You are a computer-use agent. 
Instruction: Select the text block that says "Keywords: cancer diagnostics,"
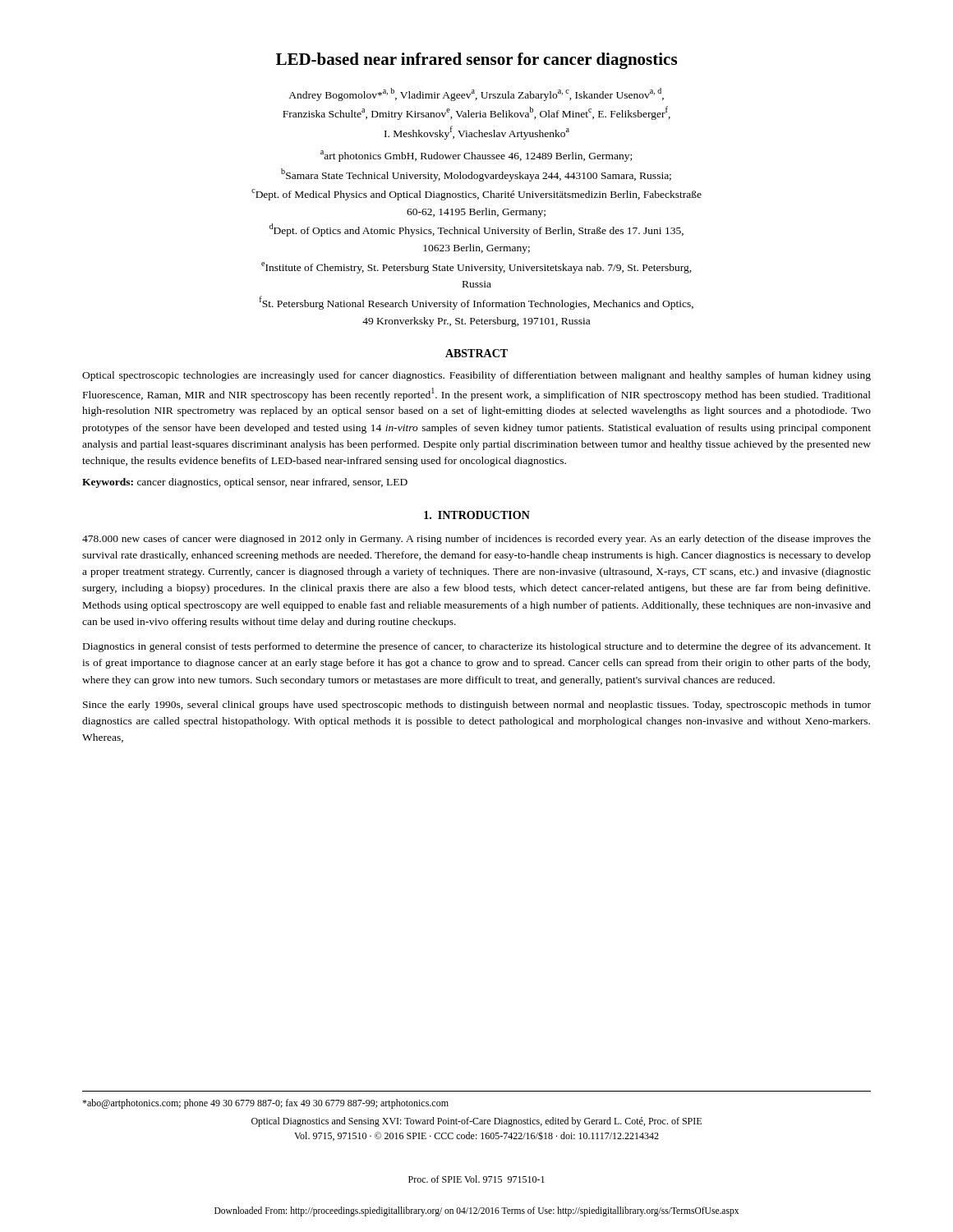245,482
